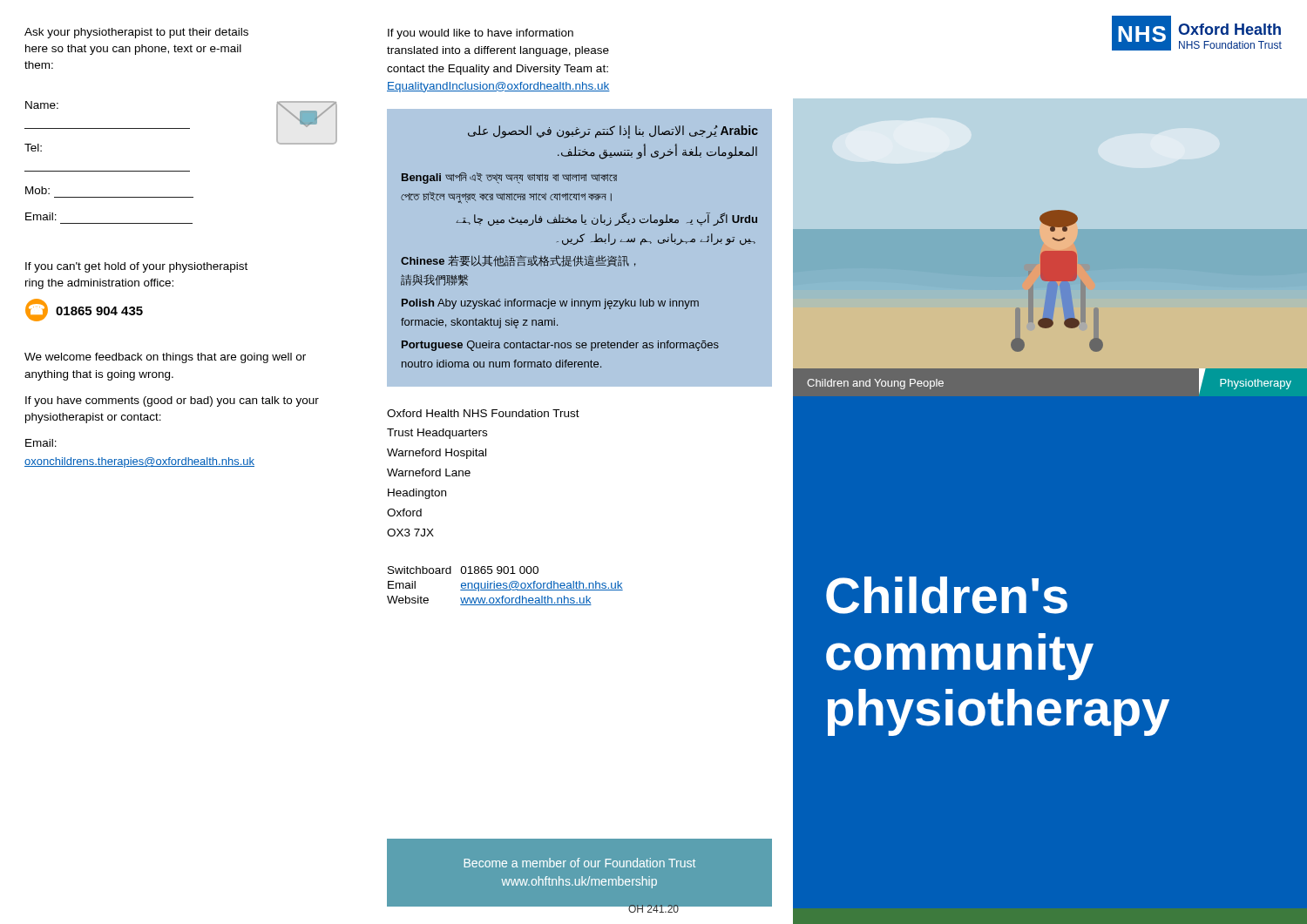
Task: Where is the passage that starts "Ask your physiotherapist to put their"?
Action: [183, 49]
